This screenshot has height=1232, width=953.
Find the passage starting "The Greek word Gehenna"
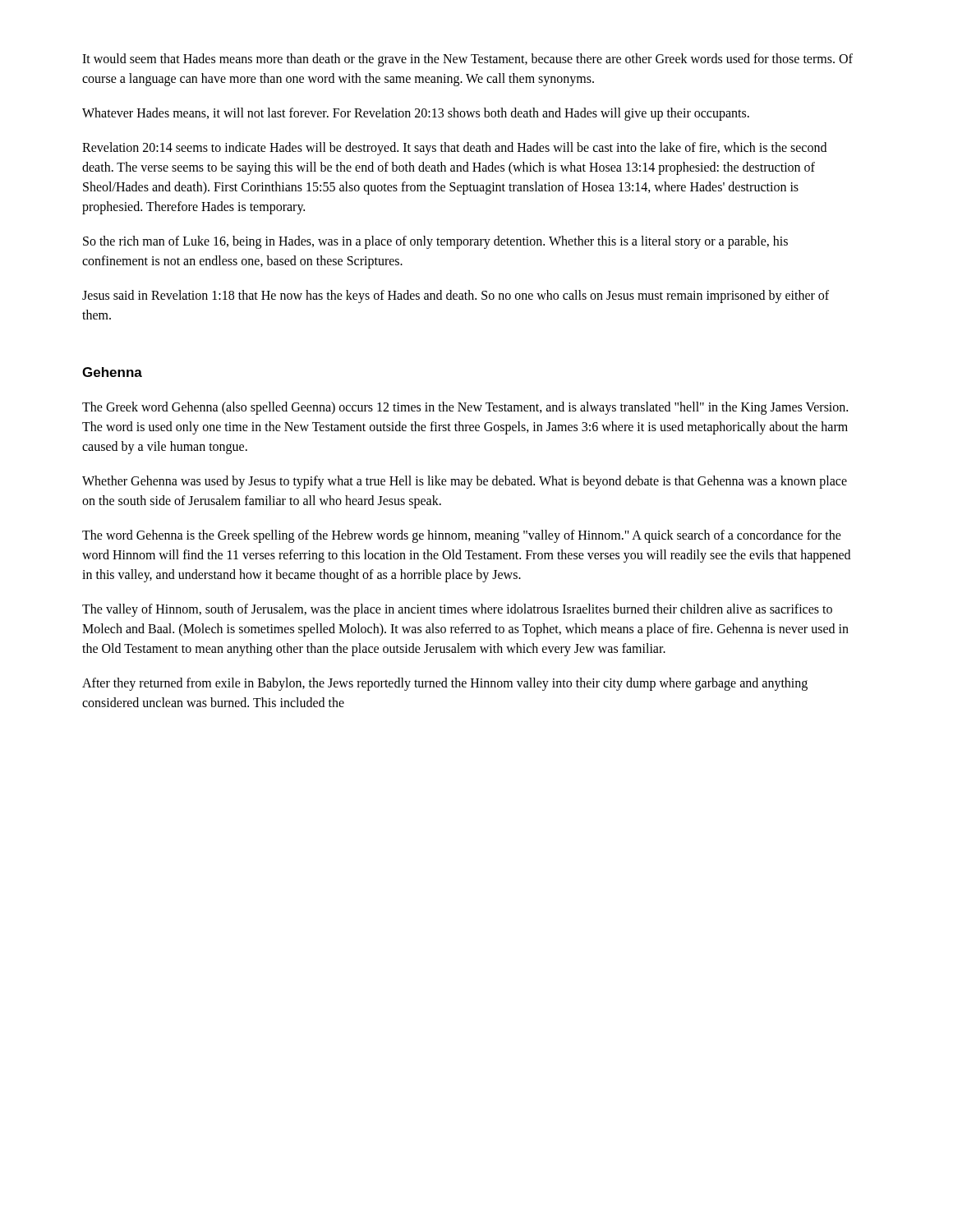click(x=466, y=427)
